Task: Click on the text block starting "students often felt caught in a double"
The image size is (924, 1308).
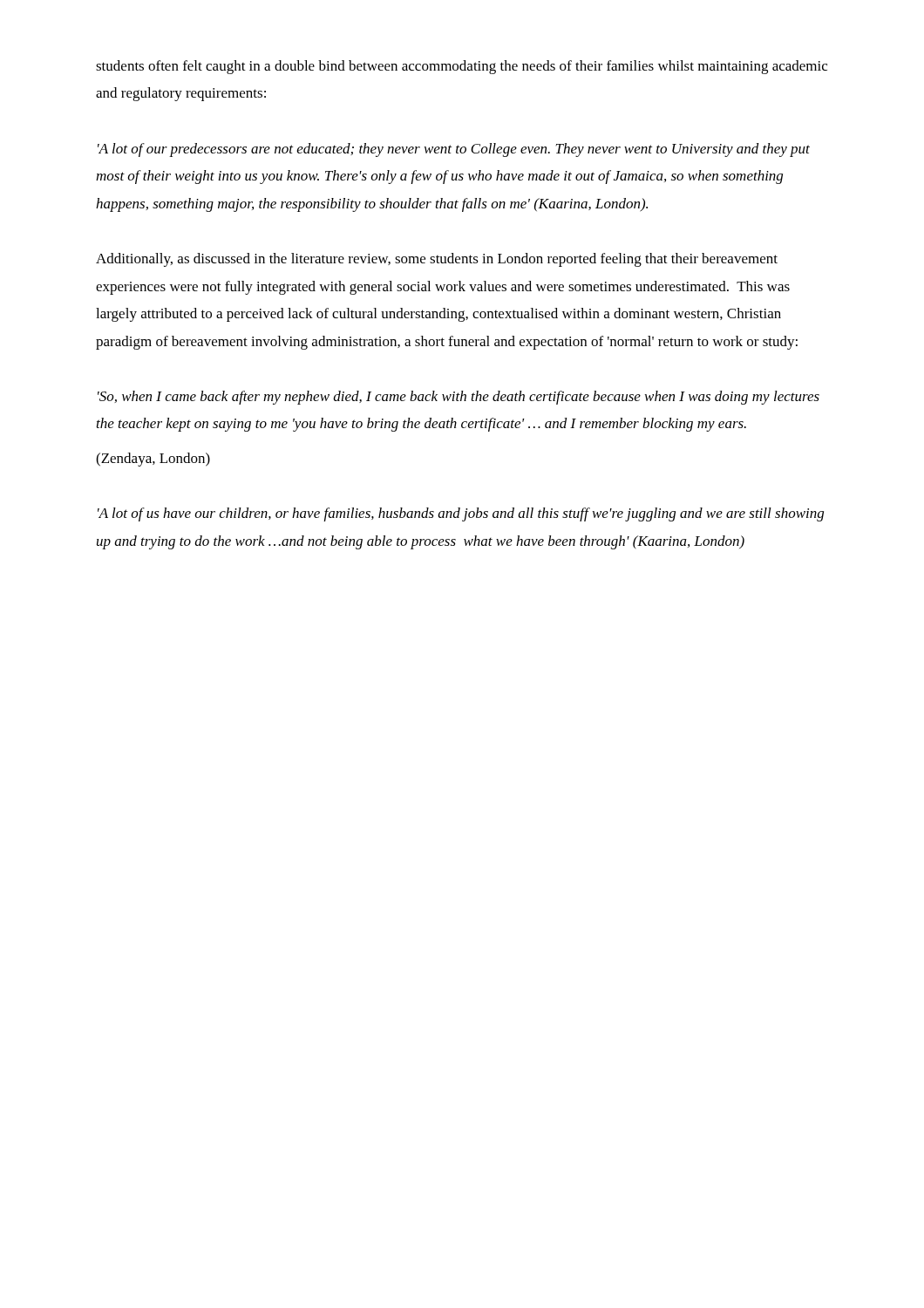Action: 462,80
